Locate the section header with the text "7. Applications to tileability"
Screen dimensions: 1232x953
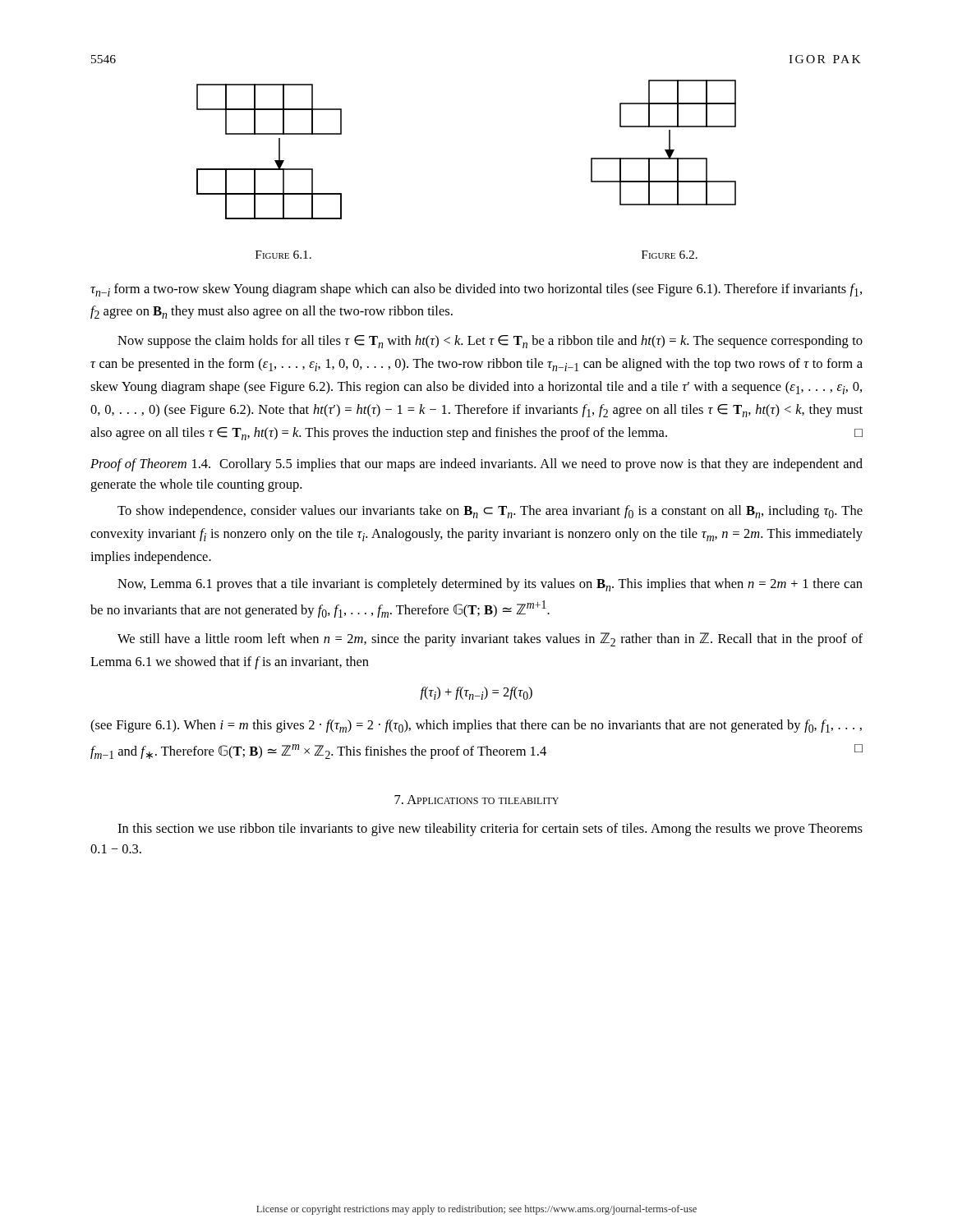[476, 800]
